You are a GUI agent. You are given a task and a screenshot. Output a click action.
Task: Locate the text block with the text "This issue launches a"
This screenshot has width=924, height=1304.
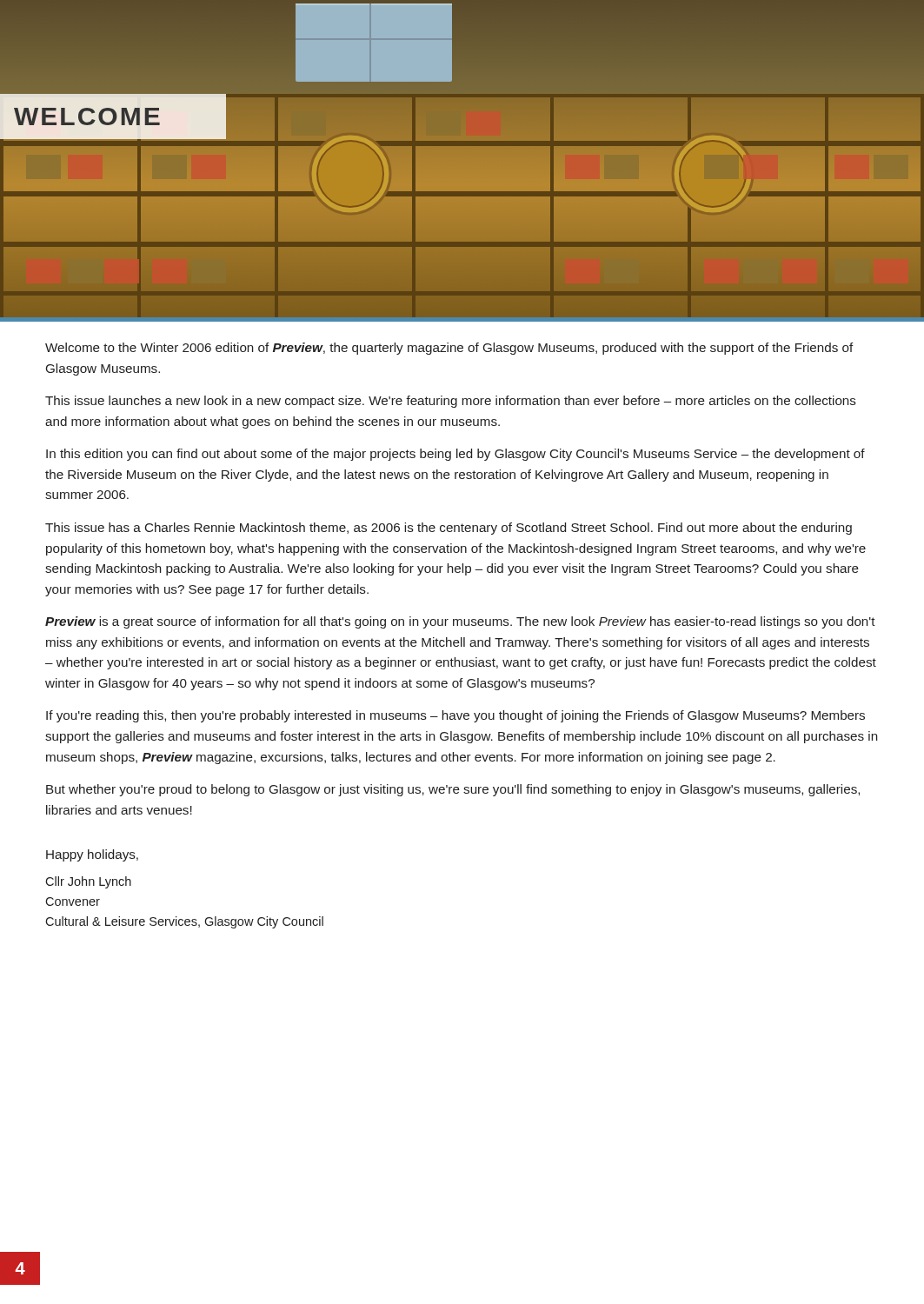click(x=451, y=411)
